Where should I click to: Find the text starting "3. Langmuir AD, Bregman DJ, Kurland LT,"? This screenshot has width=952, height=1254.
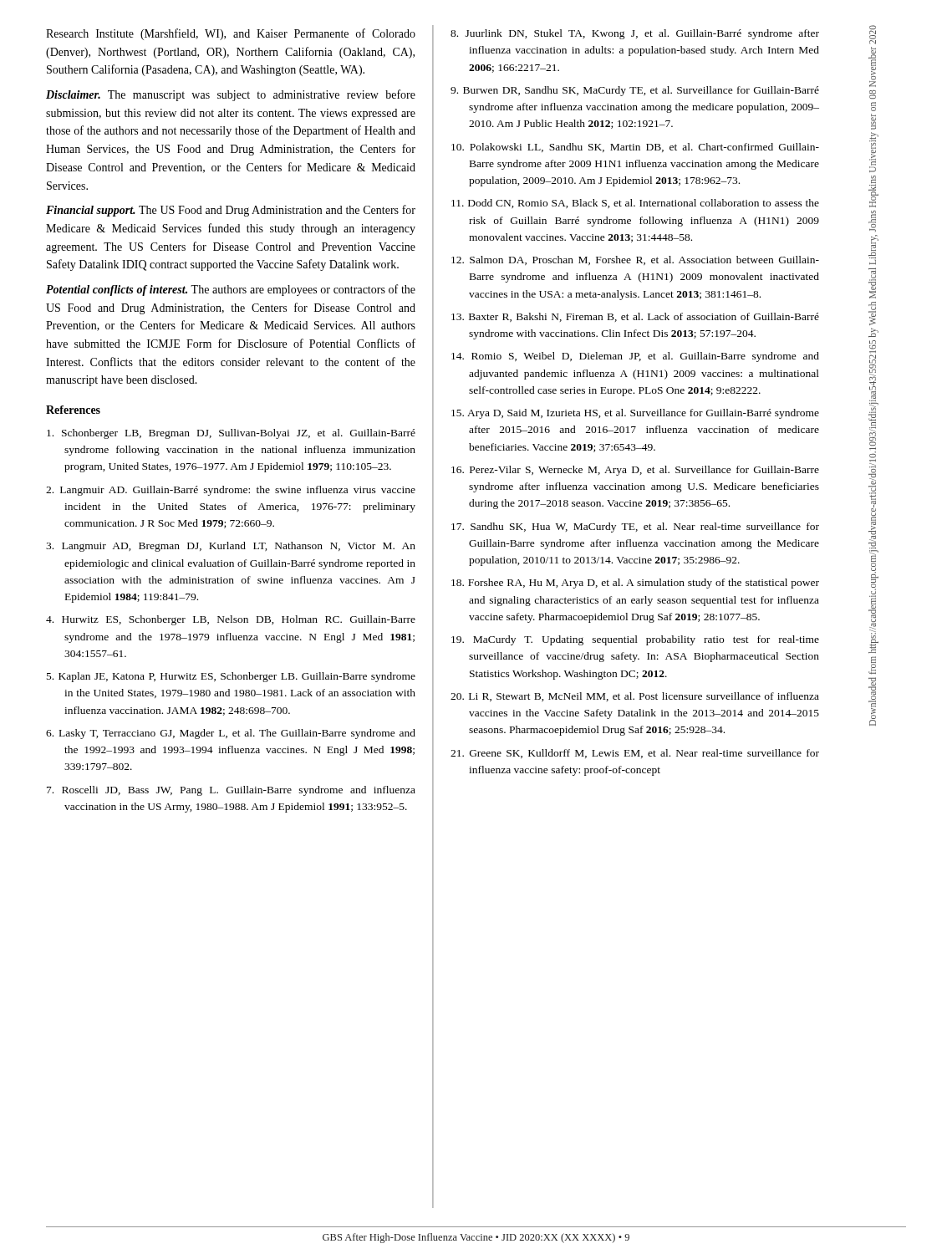click(231, 572)
